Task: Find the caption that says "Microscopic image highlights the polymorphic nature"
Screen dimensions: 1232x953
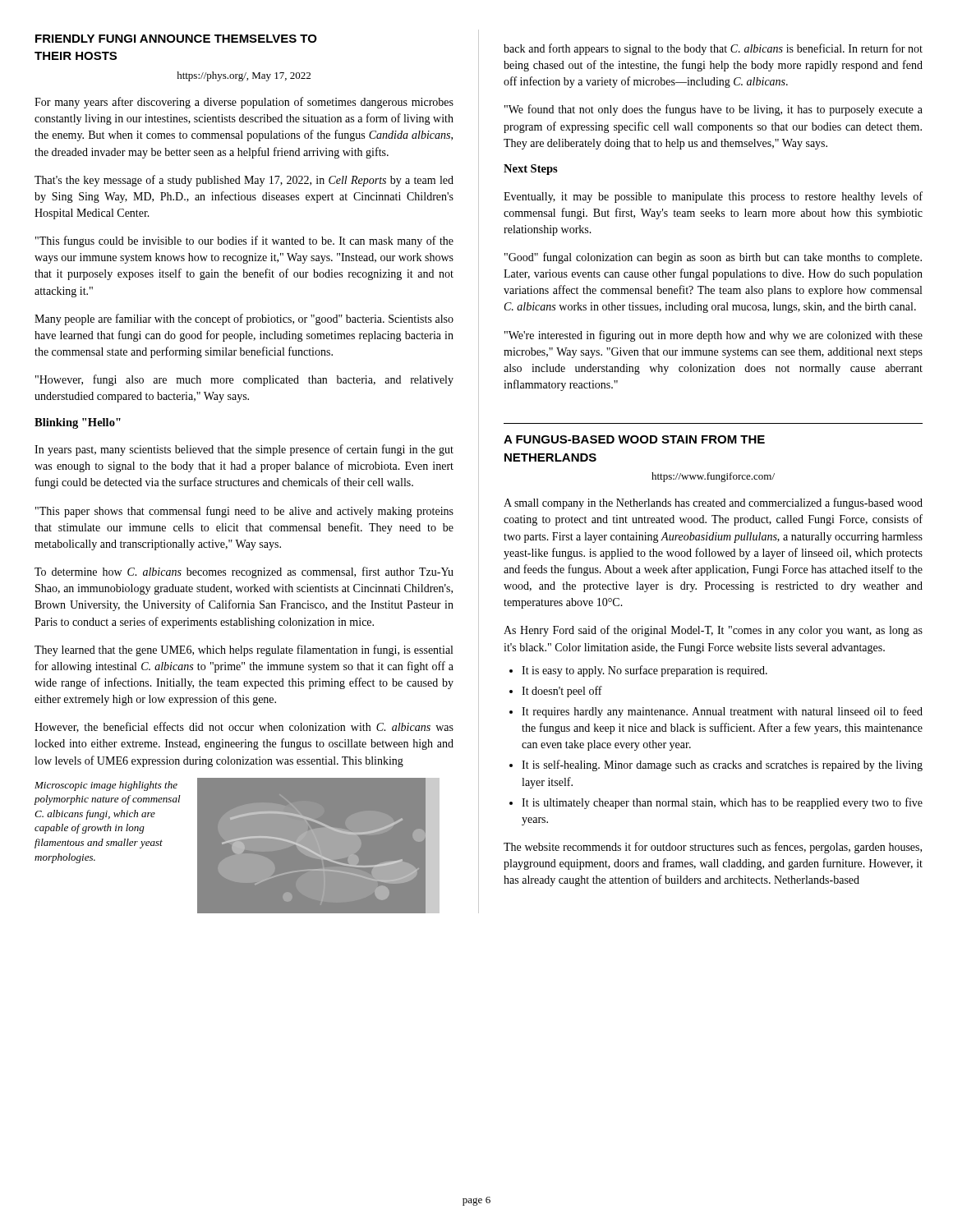Action: [116, 821]
